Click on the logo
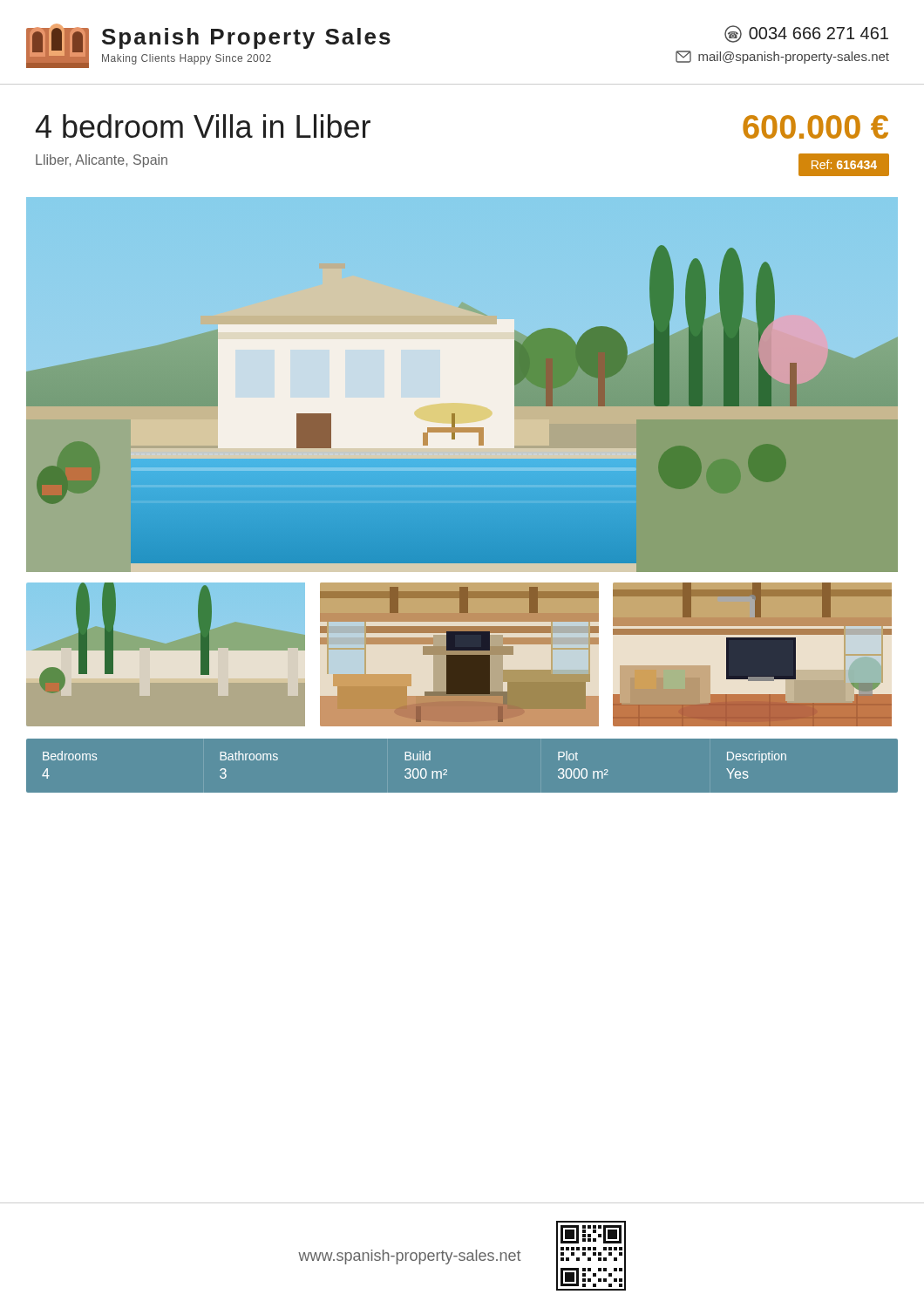 [x=209, y=44]
